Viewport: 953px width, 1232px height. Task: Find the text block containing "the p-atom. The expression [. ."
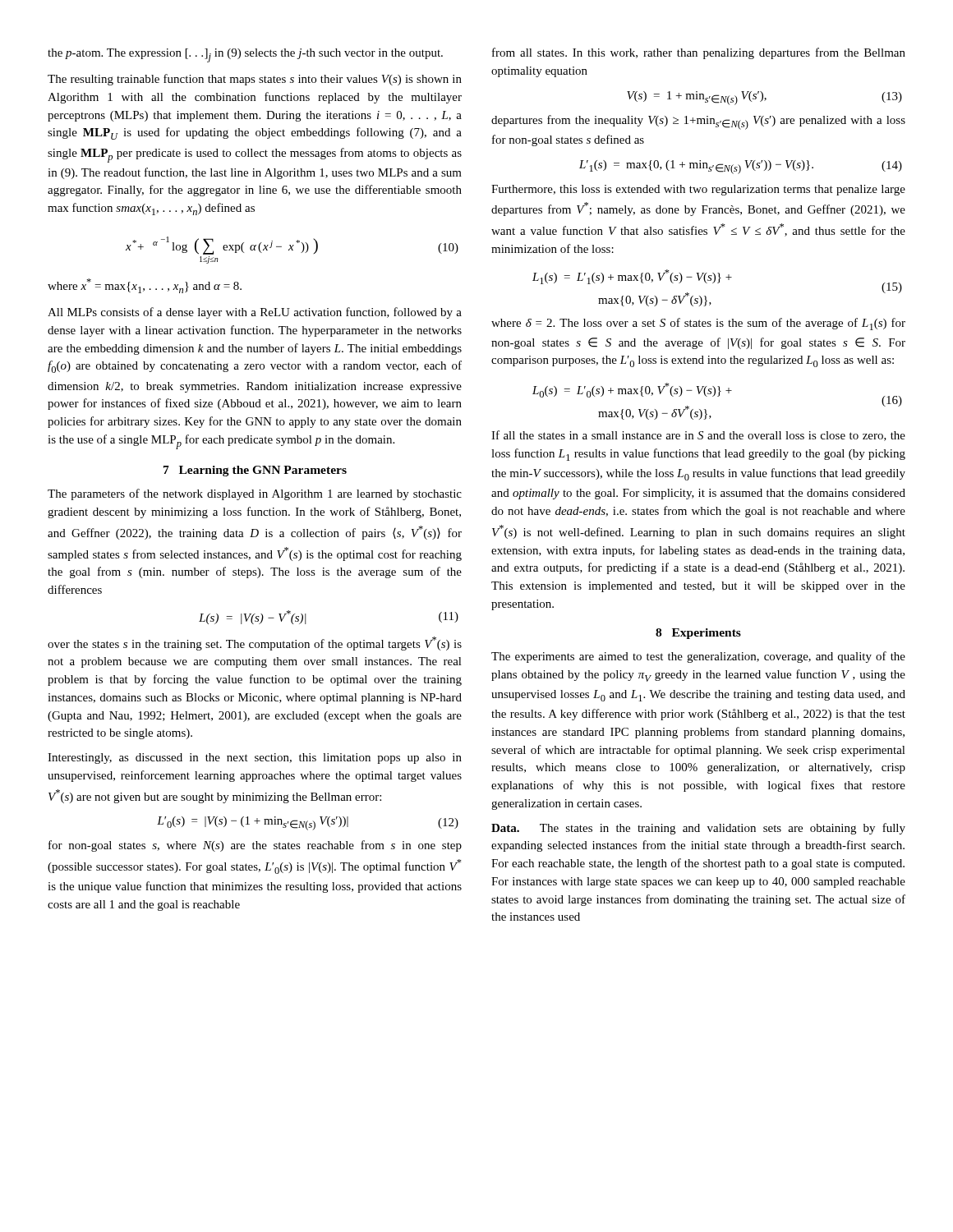pos(255,132)
